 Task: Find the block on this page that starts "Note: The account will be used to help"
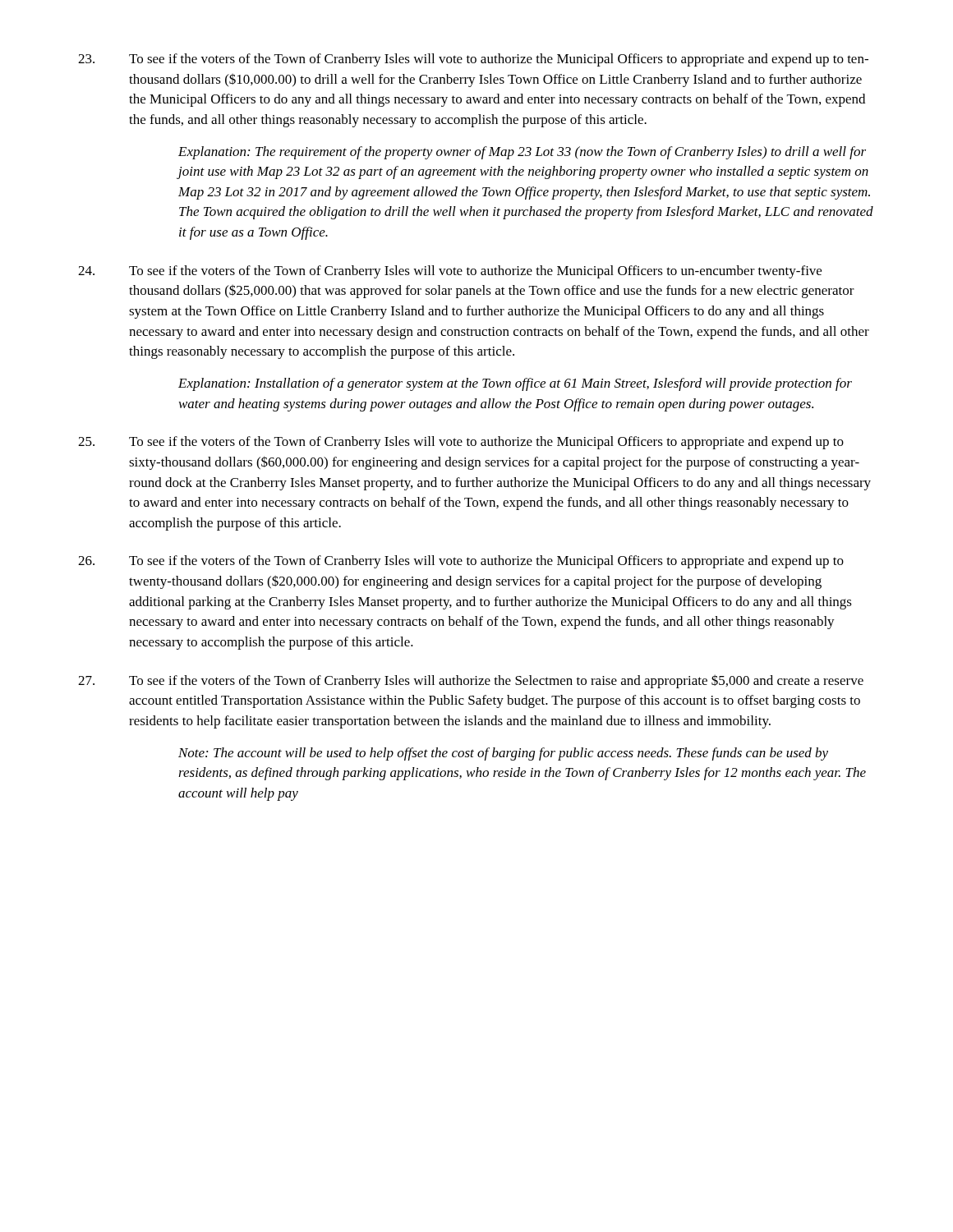522,773
